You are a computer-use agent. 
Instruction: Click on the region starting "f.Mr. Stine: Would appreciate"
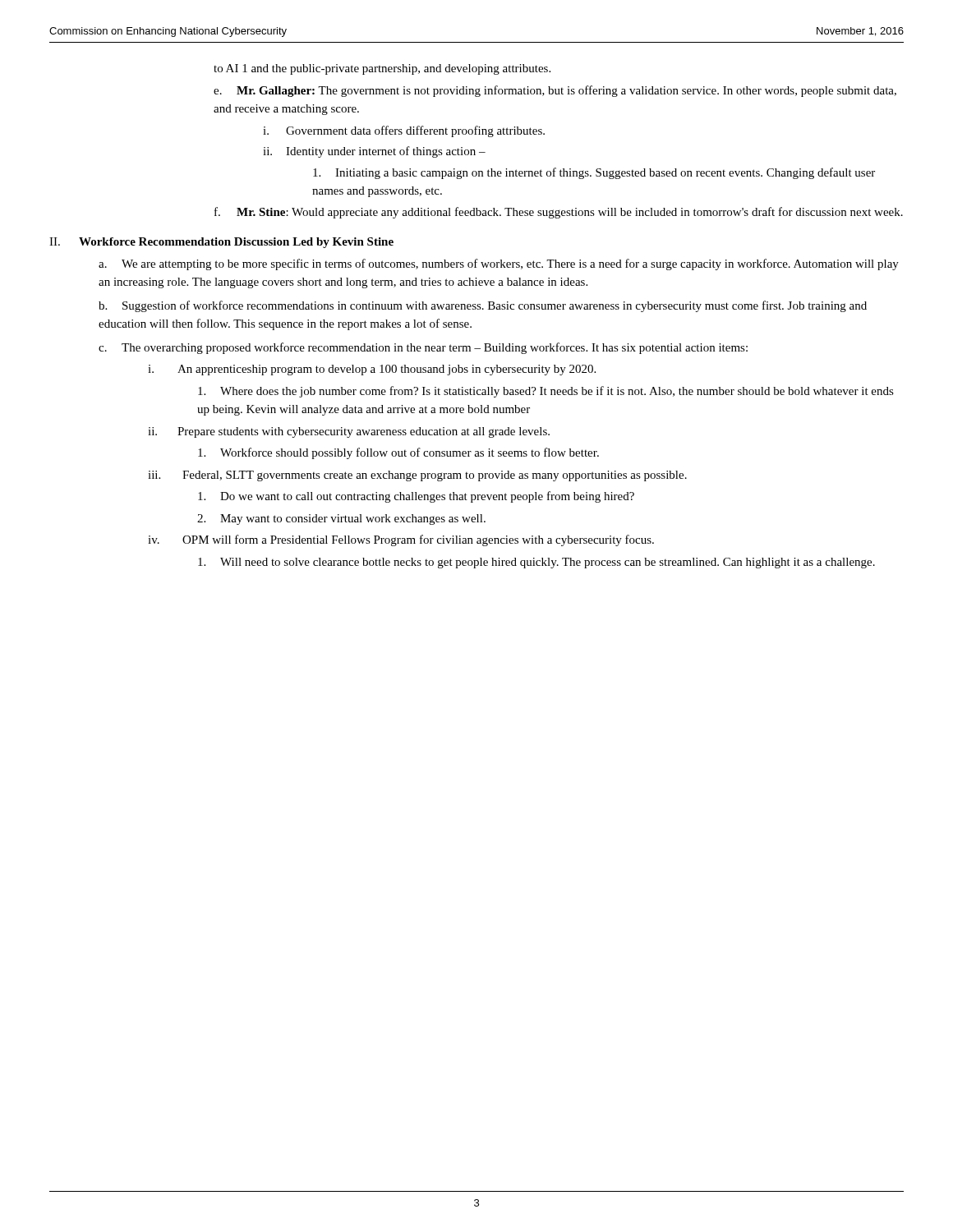[x=558, y=212]
